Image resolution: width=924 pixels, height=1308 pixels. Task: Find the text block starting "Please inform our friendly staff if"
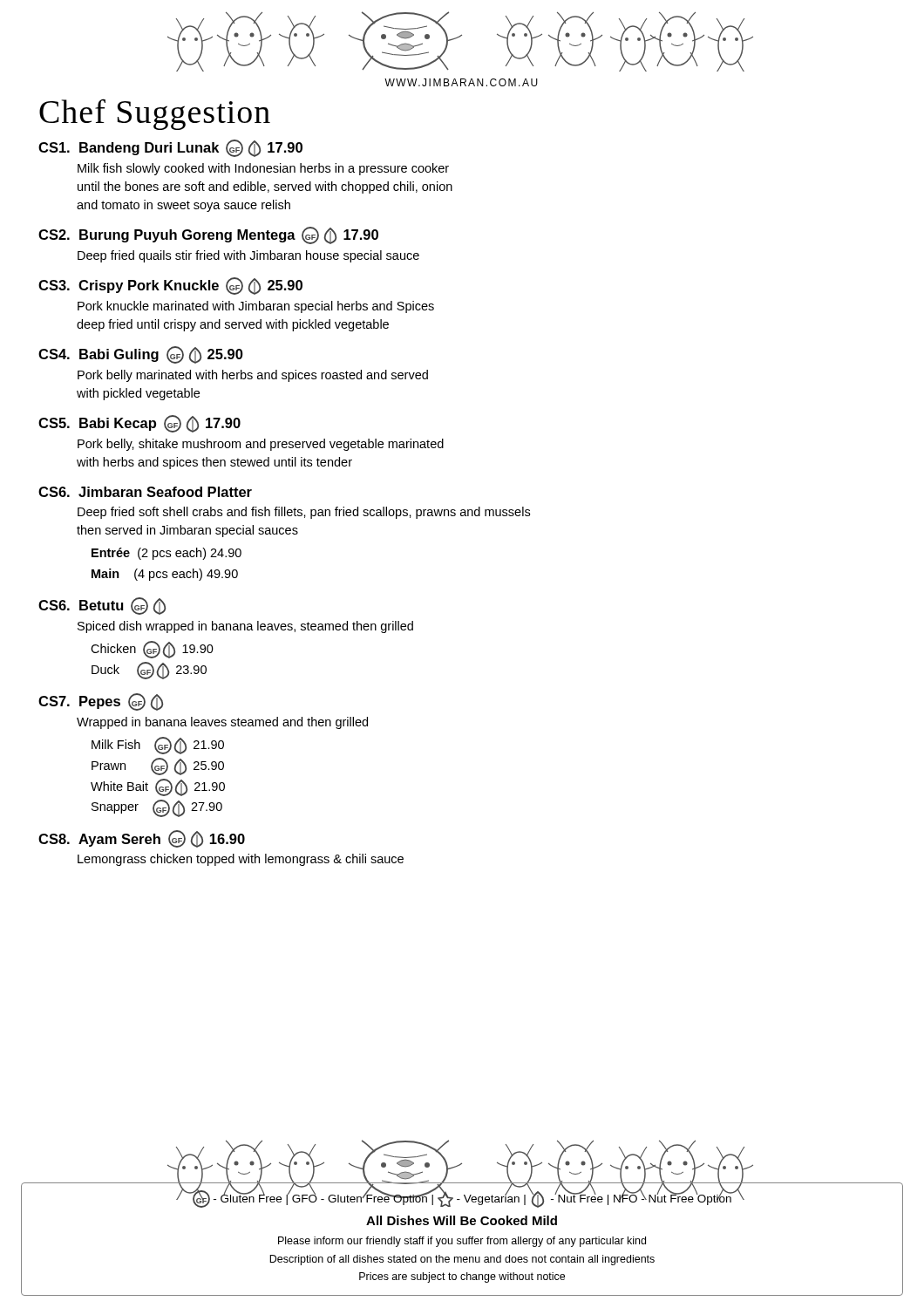(x=462, y=1259)
